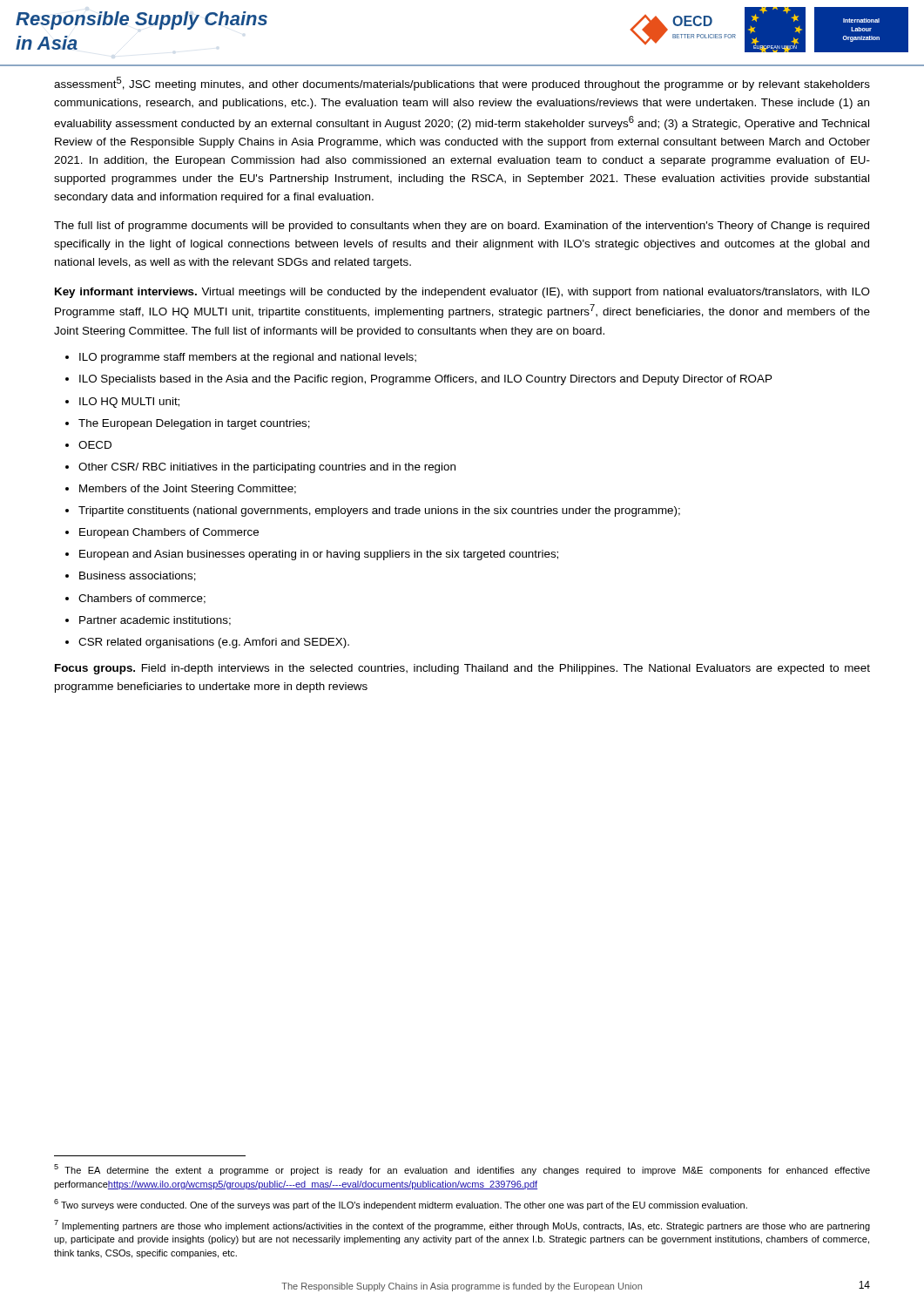
Task: Select the element starting "Partner academic institutions;"
Action: tap(155, 620)
